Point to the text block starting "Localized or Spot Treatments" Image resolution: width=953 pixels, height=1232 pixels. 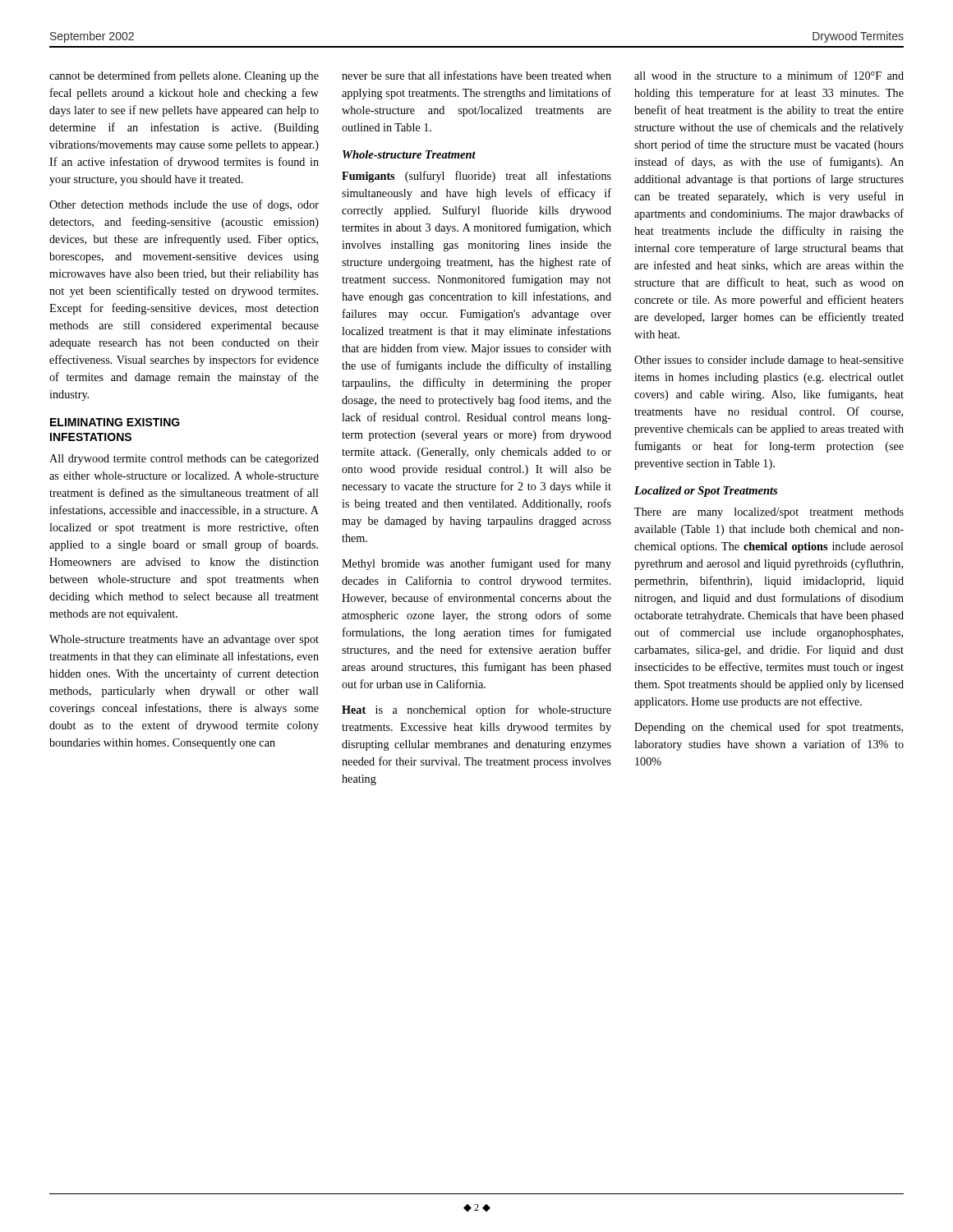pyautogui.click(x=706, y=491)
